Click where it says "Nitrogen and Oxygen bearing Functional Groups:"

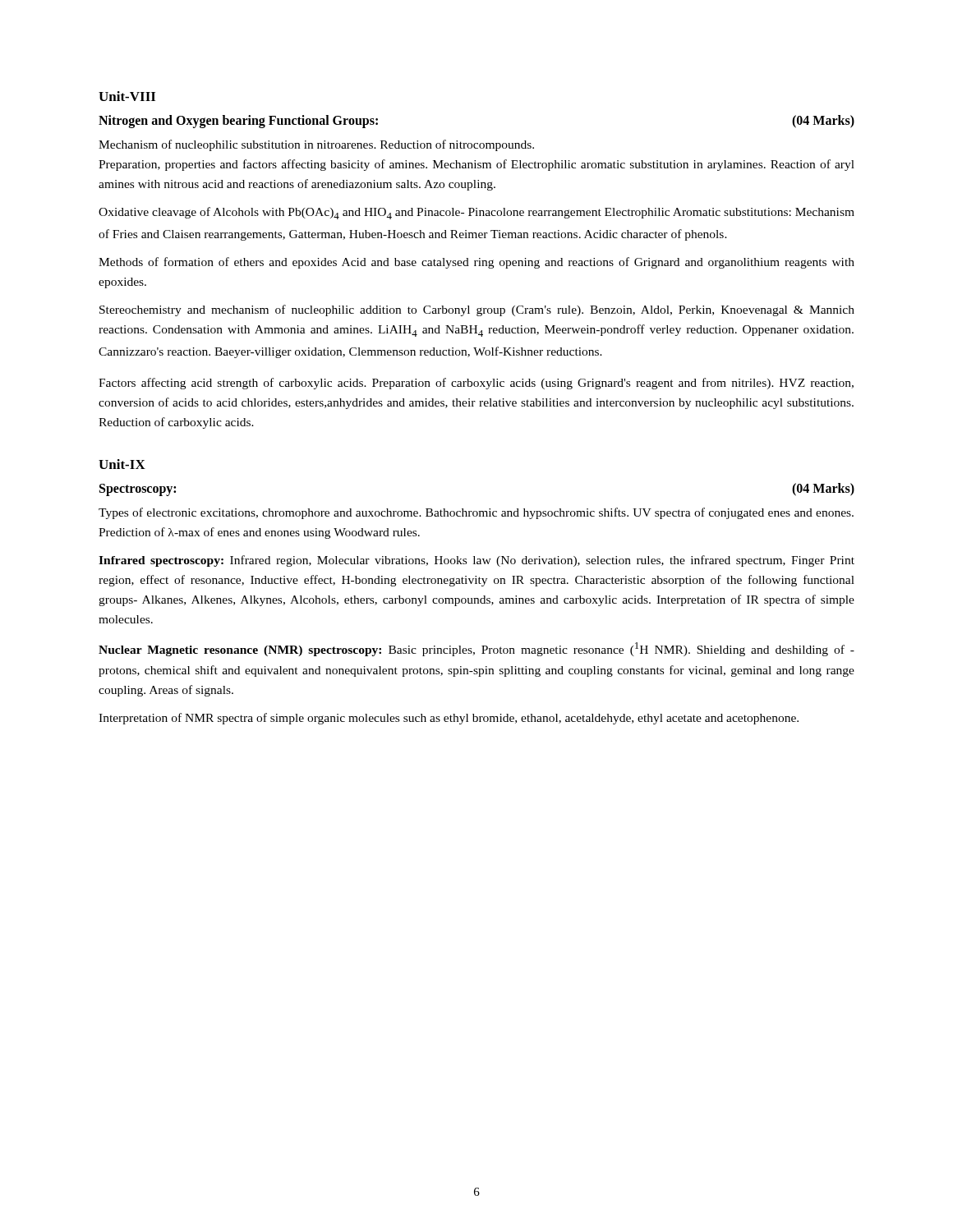pyautogui.click(x=239, y=120)
